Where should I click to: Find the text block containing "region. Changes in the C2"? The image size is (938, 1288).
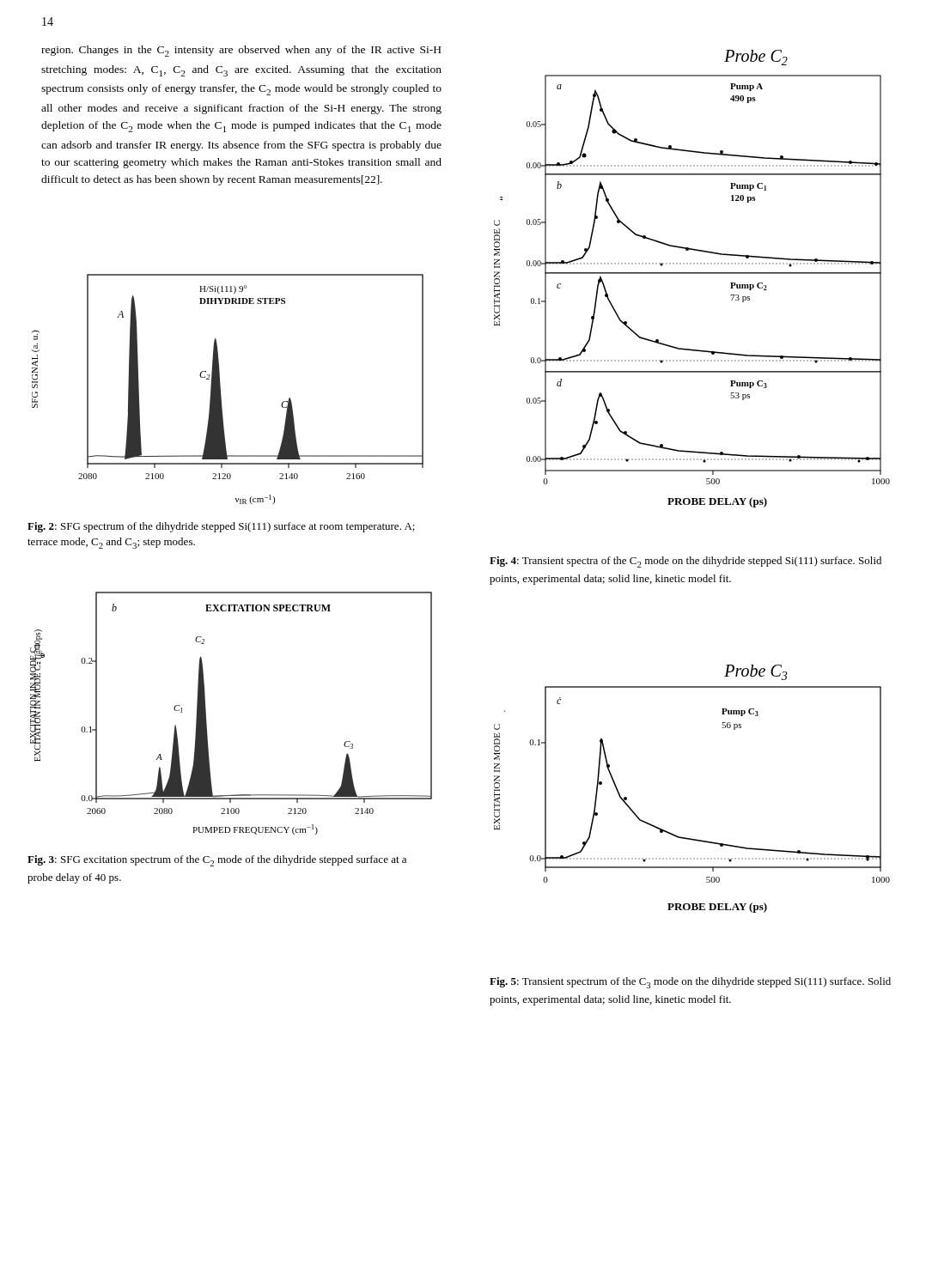pyautogui.click(x=241, y=114)
